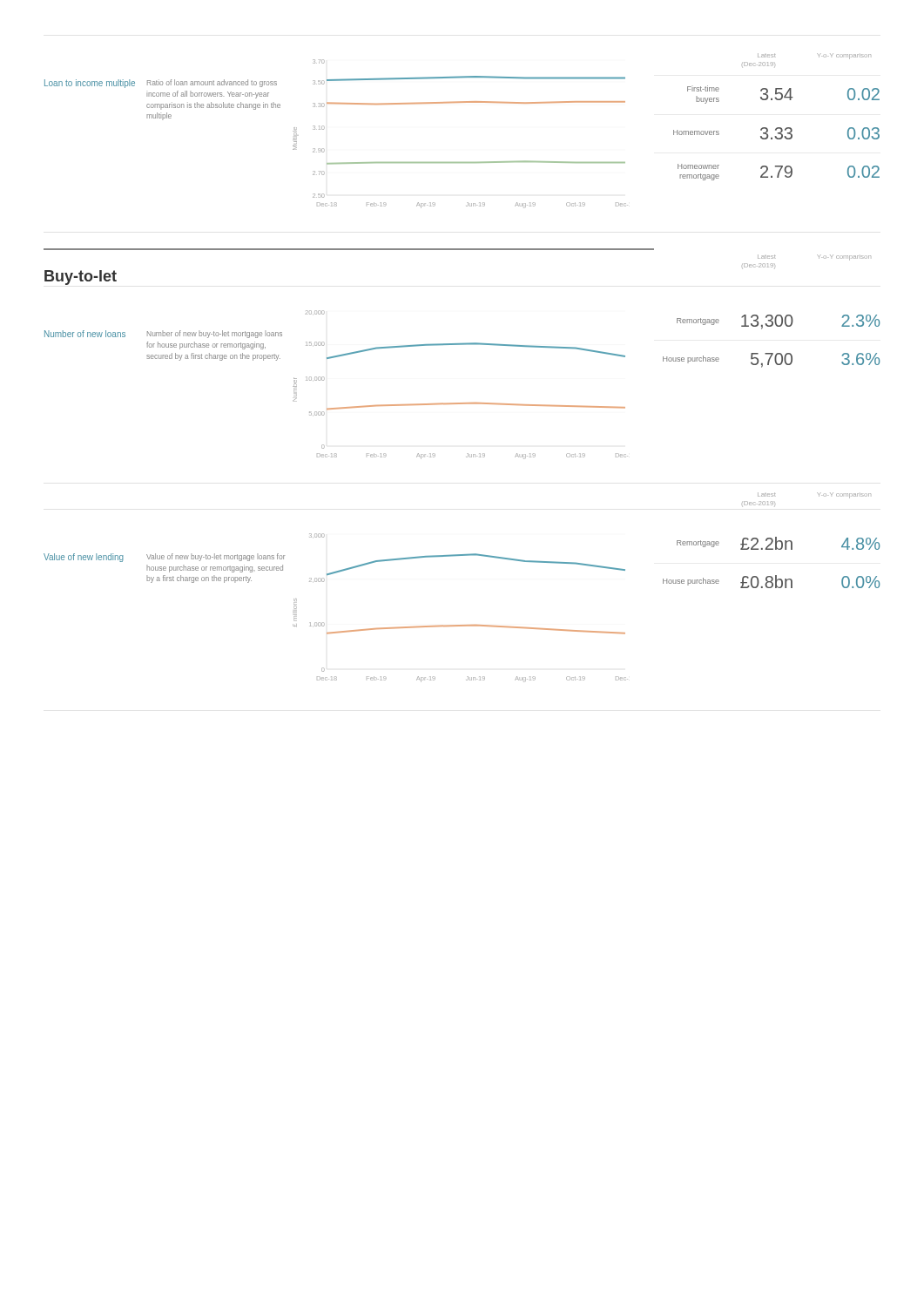Point to the element starting "Remortgage £2.2bn 4.8%"
The width and height of the screenshot is (924, 1307).
(767, 544)
